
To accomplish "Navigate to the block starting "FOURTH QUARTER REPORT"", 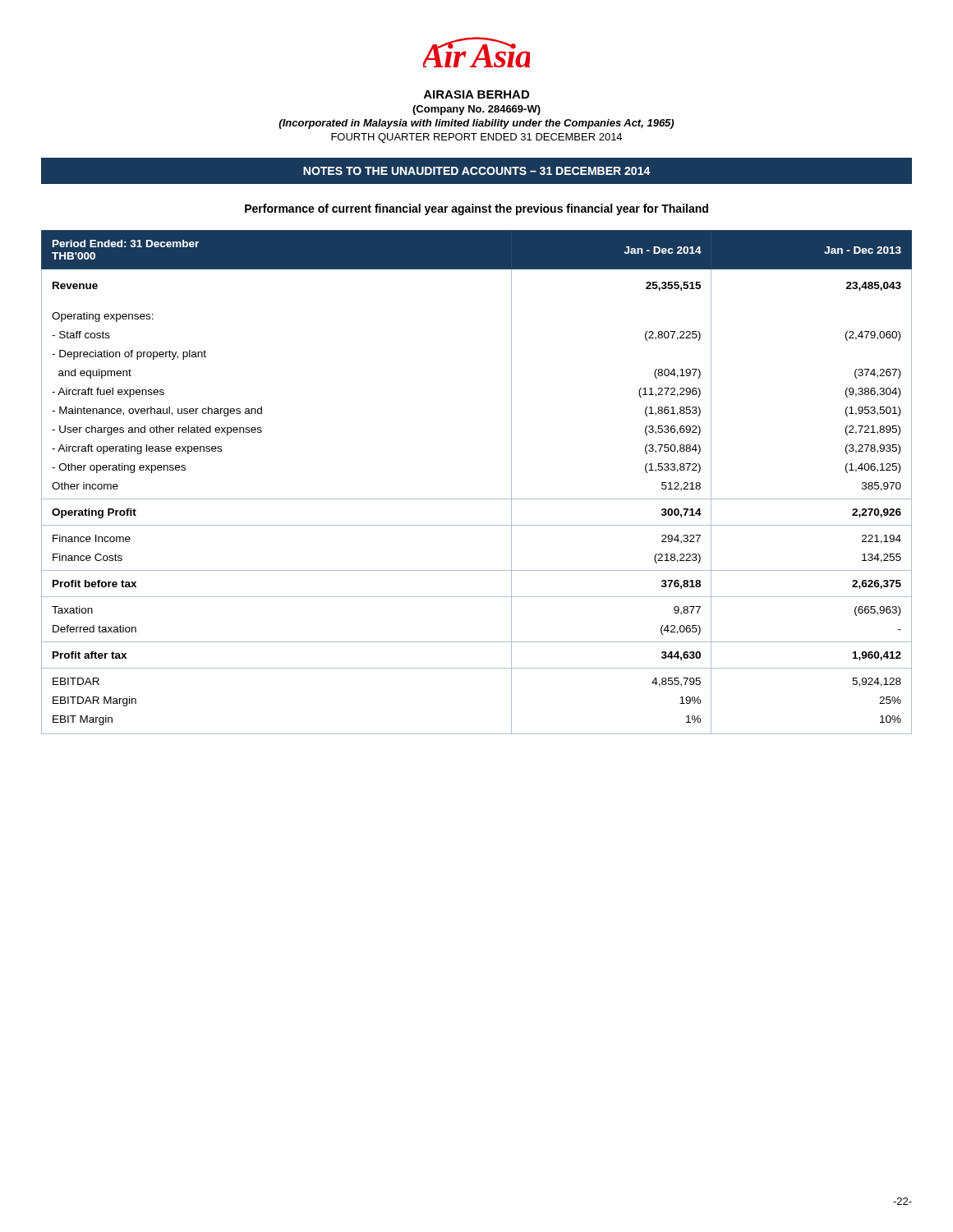I will coord(476,137).
